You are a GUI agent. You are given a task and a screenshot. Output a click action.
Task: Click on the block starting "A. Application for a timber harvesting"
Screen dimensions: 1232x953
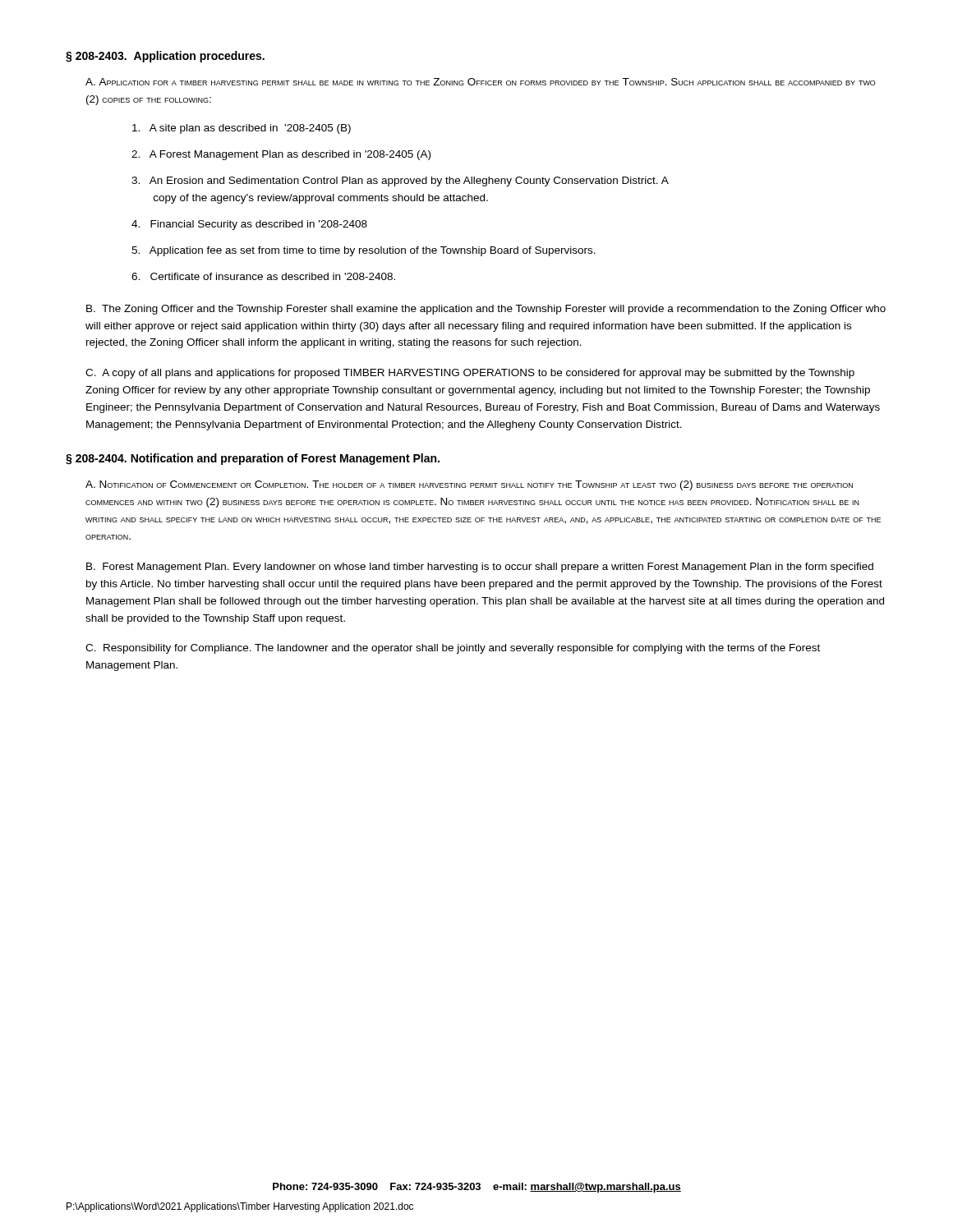point(481,90)
